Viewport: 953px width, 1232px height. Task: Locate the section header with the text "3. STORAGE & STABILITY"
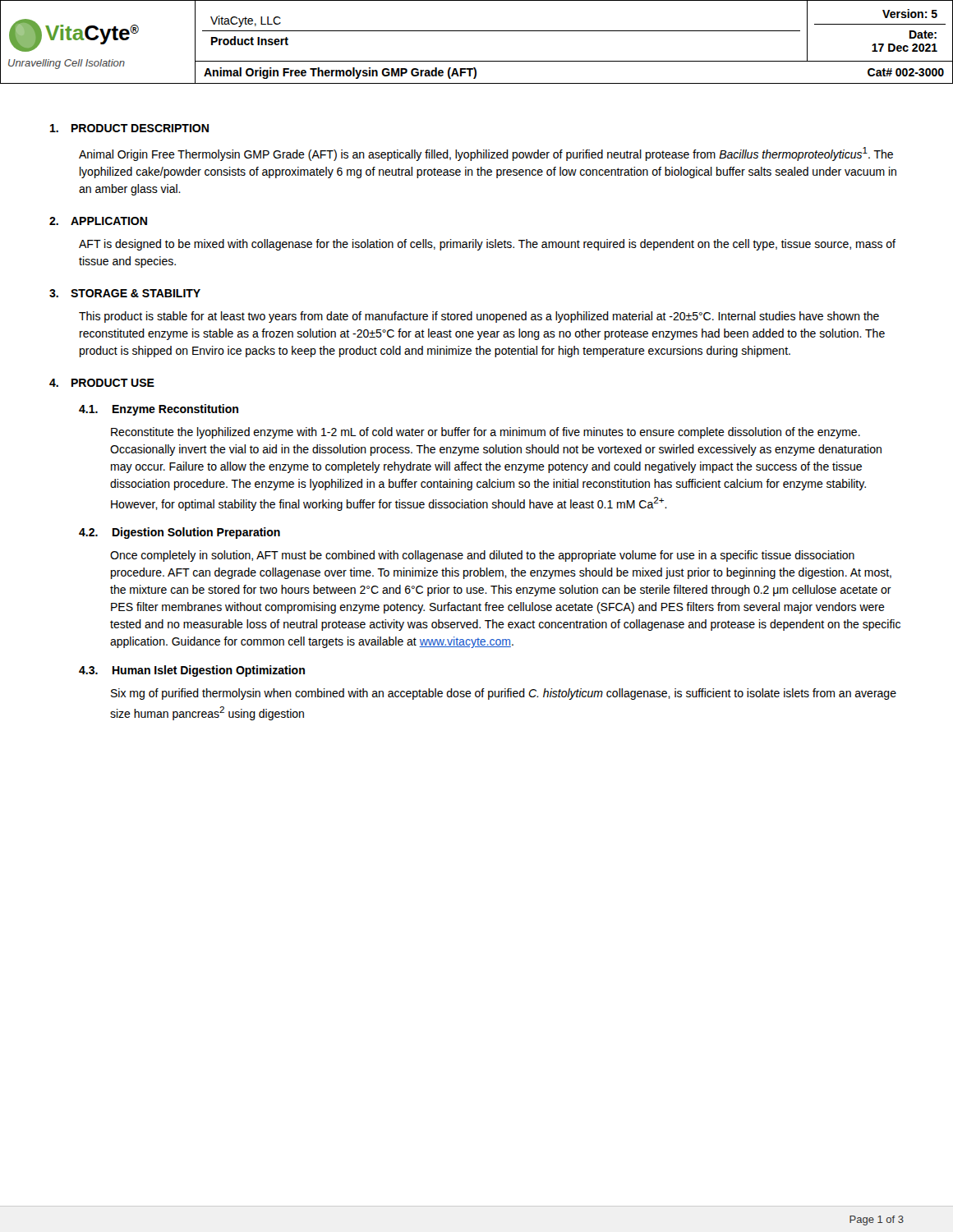coord(125,293)
